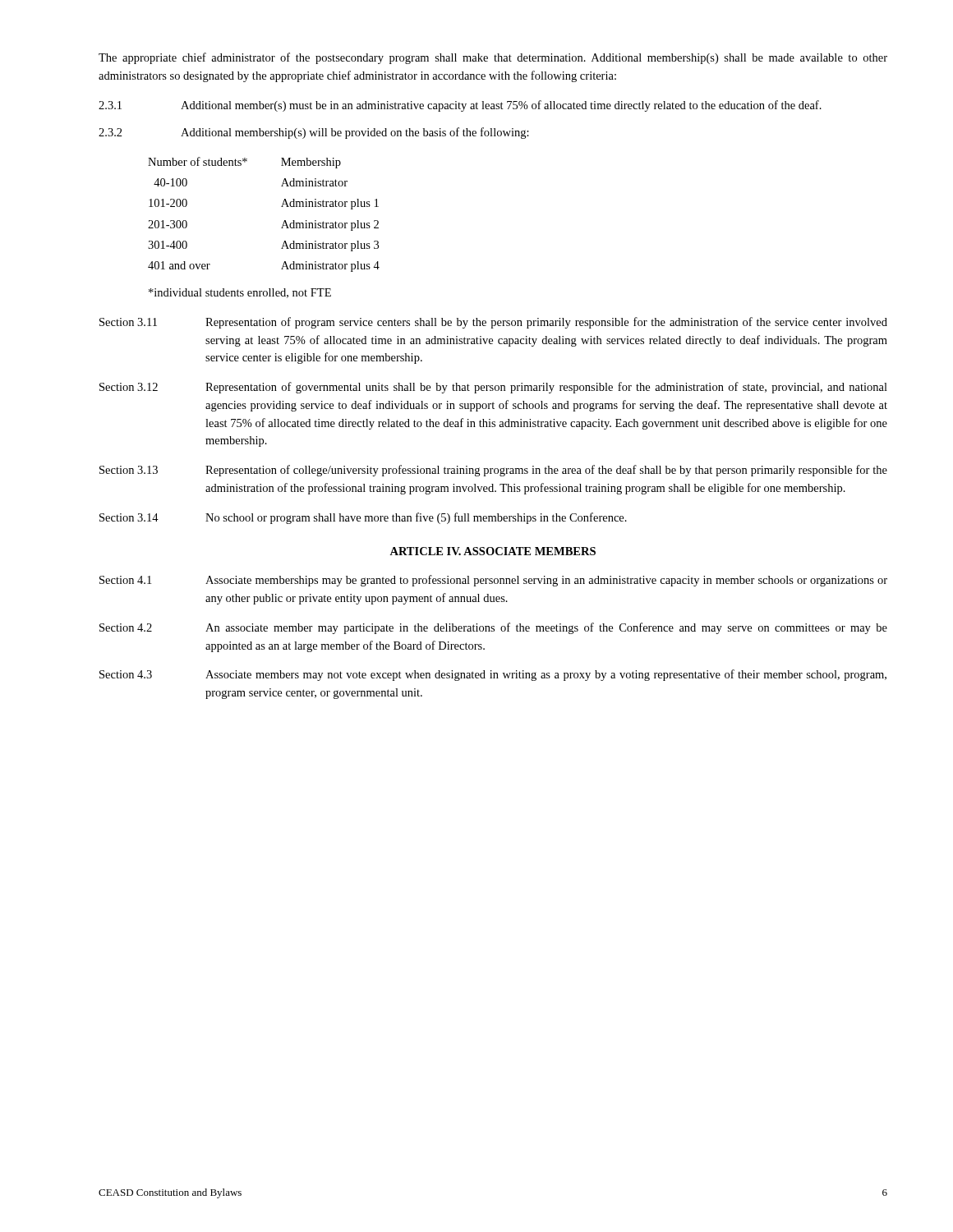Point to the block beginning "2.3.1 Additional member(s) must be in an"
The width and height of the screenshot is (953, 1232).
coord(493,105)
